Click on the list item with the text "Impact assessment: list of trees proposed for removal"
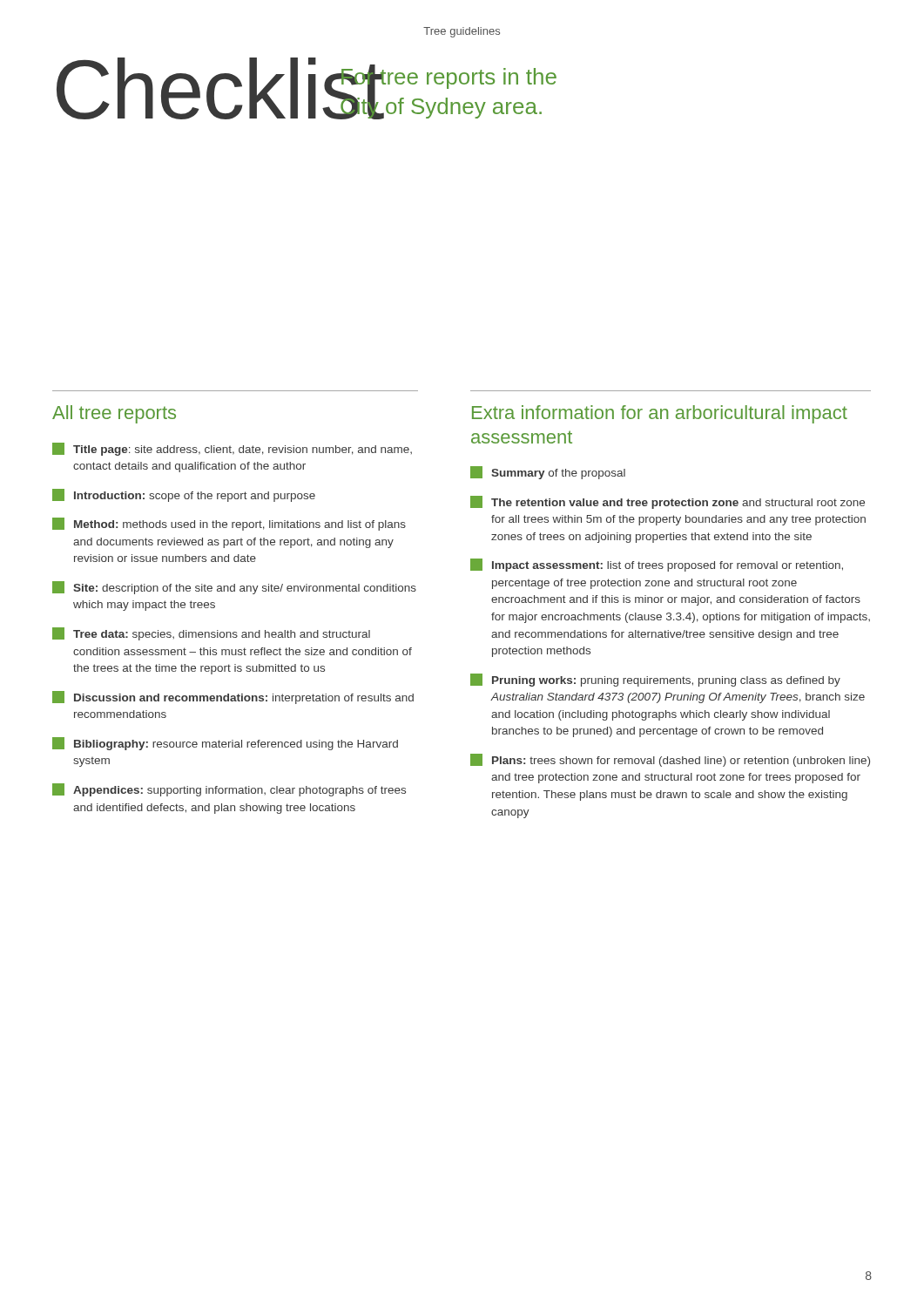Image resolution: width=924 pixels, height=1307 pixels. pos(671,608)
